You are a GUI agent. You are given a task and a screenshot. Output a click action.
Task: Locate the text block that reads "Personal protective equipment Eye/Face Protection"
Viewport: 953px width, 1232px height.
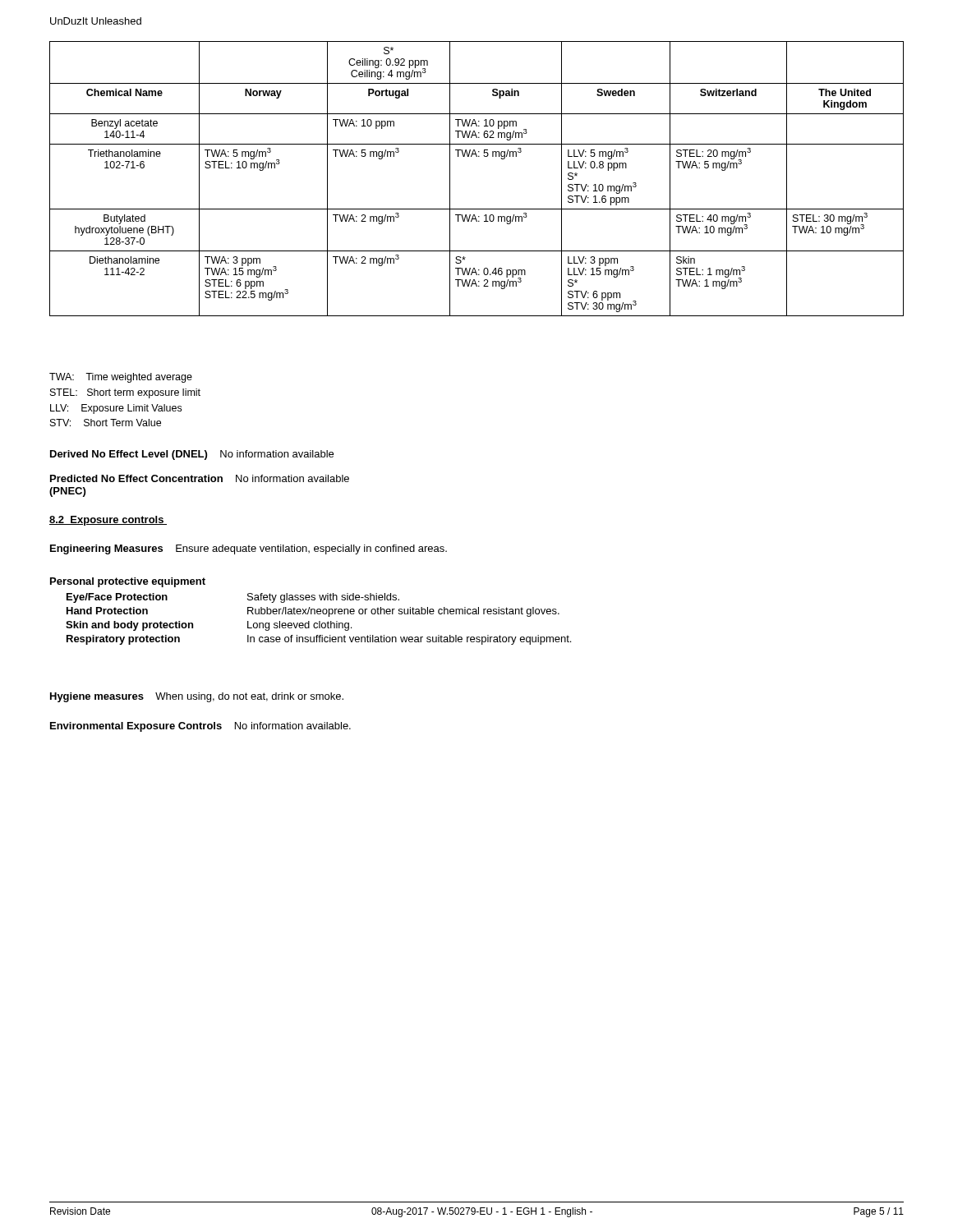click(311, 610)
